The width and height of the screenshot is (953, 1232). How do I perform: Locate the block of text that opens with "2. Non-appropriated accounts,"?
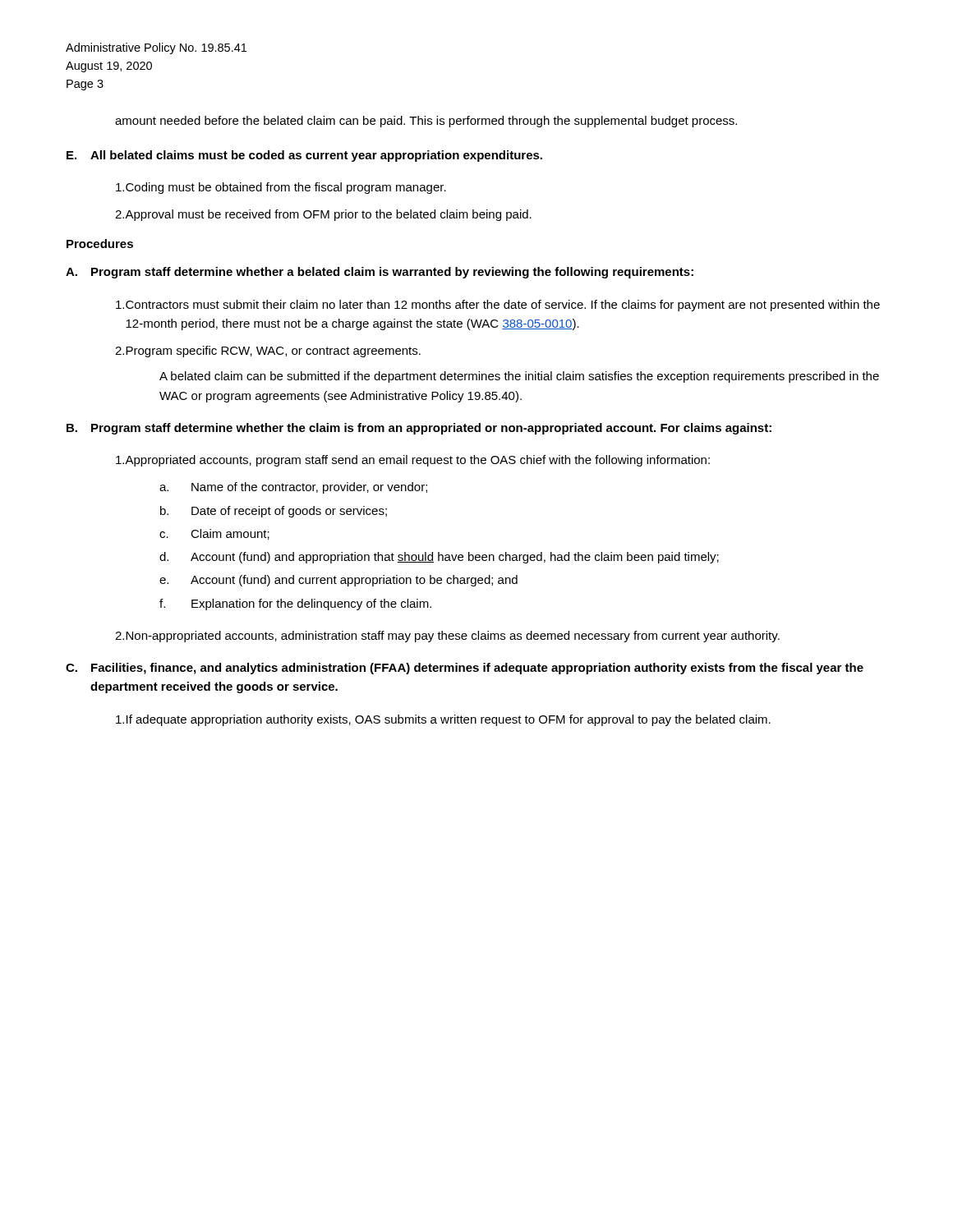[476, 635]
